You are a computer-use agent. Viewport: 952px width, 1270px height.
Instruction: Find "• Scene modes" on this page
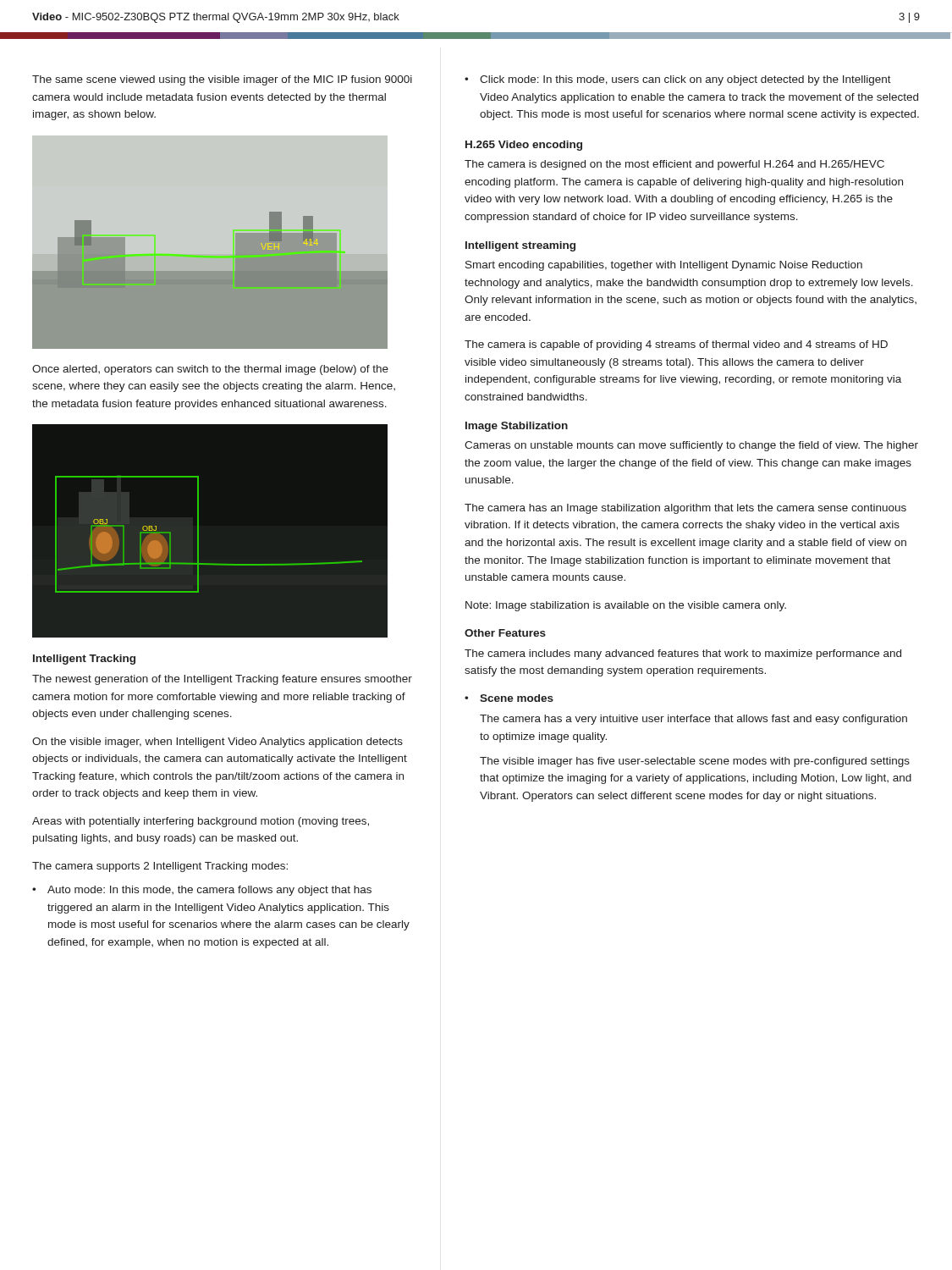[509, 698]
